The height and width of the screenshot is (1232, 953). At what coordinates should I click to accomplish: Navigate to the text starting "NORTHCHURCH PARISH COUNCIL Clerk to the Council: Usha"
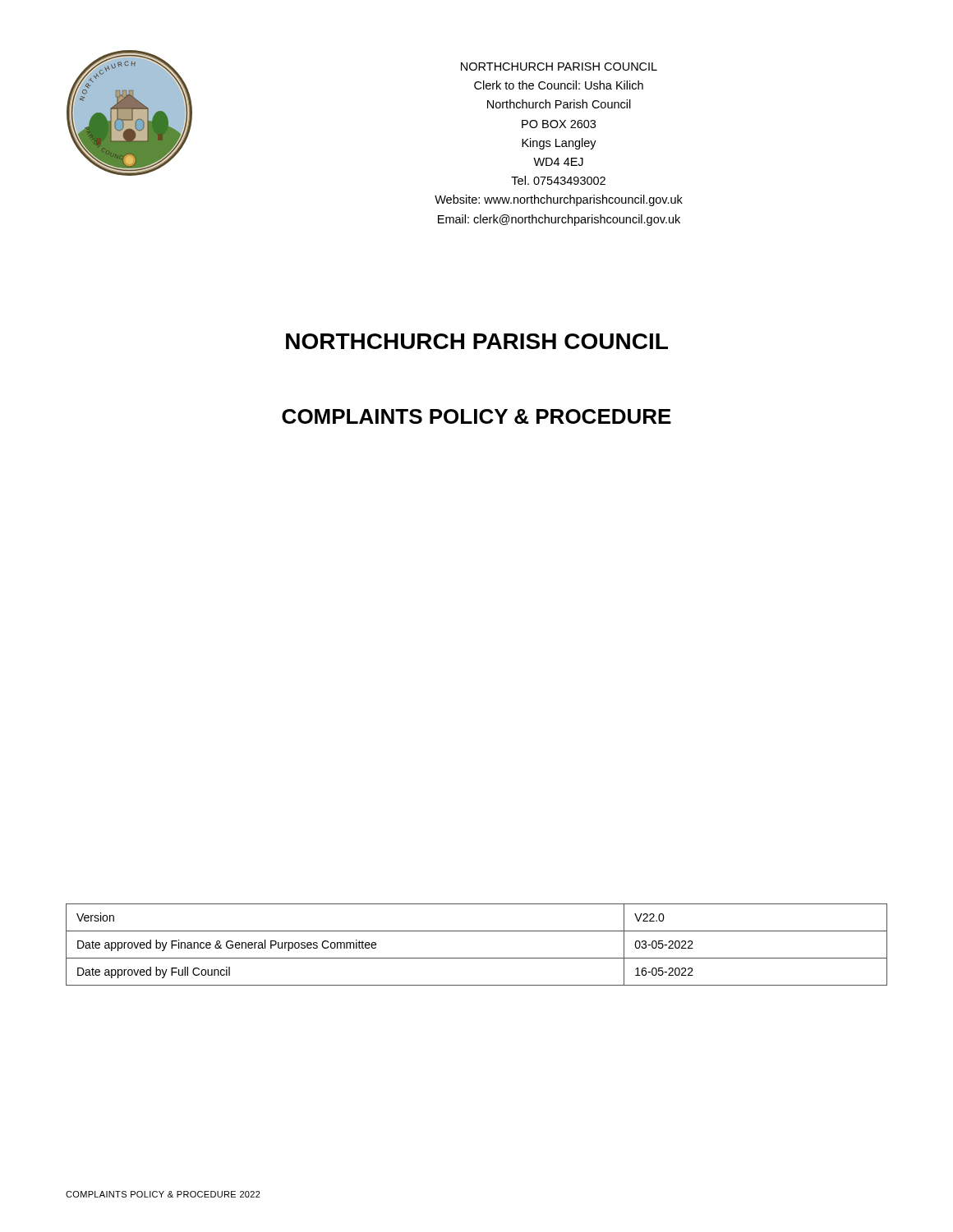[559, 143]
